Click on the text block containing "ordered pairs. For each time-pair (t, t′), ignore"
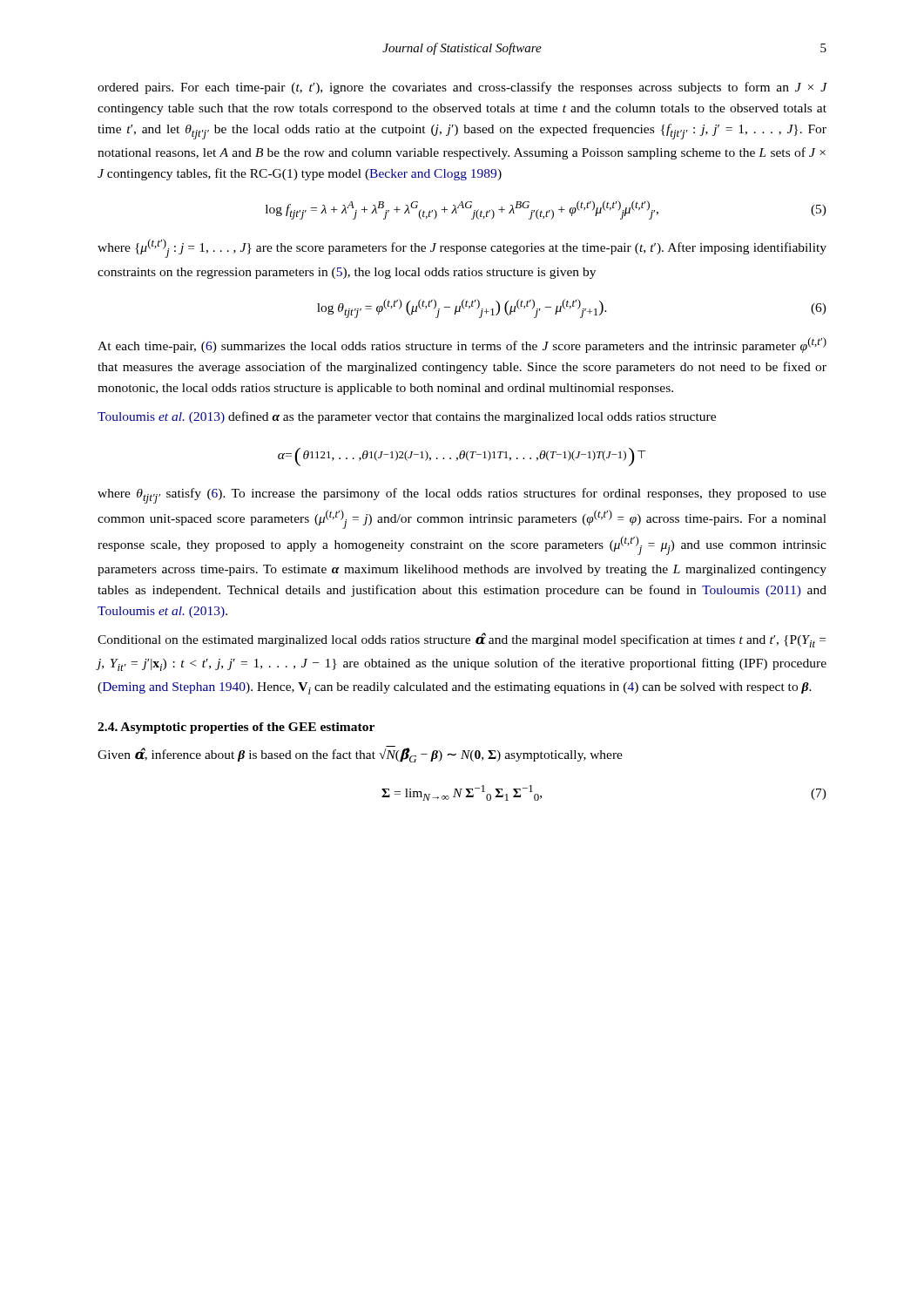The width and height of the screenshot is (924, 1307). (462, 130)
